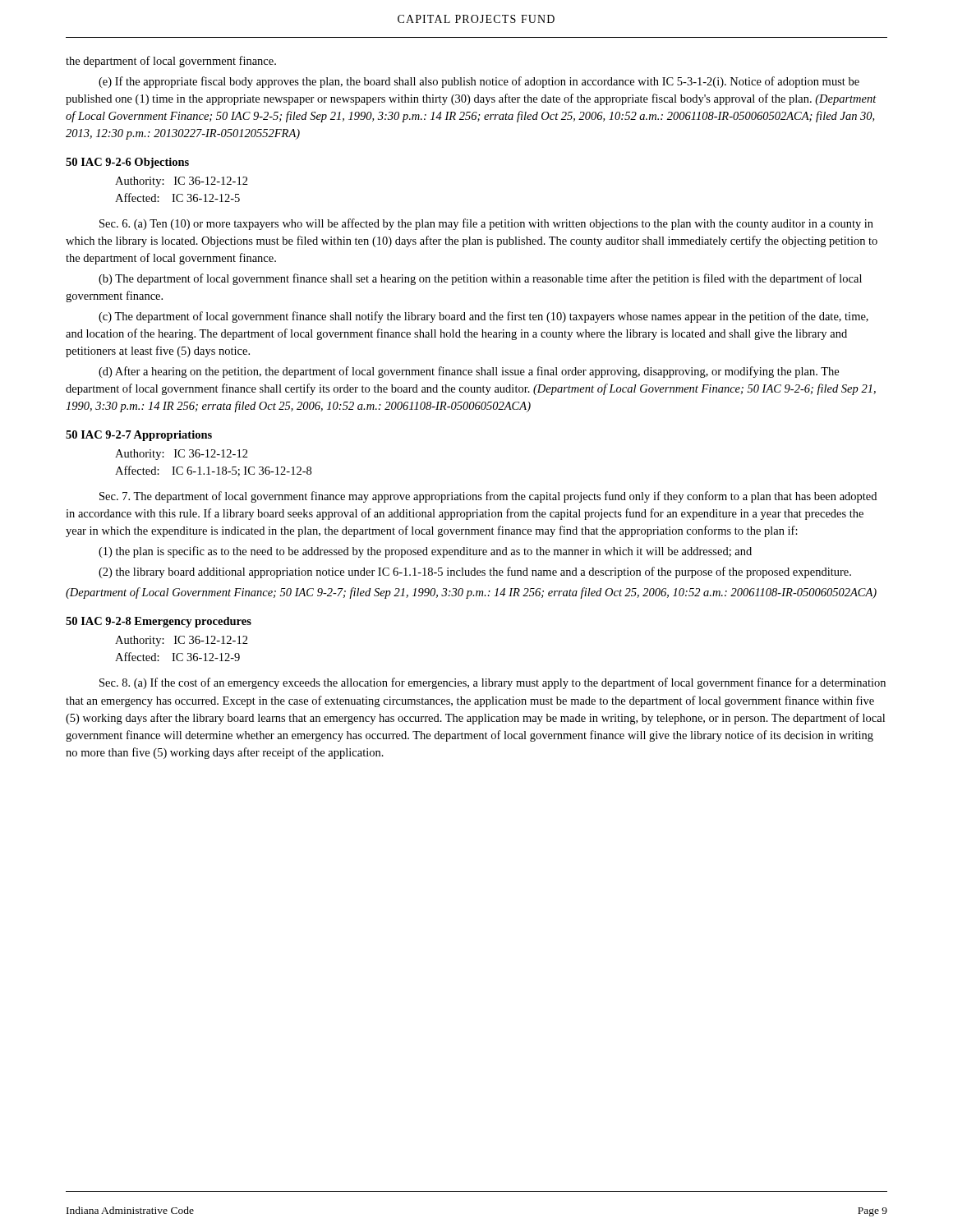
Task: Point to the text starting "the department of local"
Action: pos(171,61)
